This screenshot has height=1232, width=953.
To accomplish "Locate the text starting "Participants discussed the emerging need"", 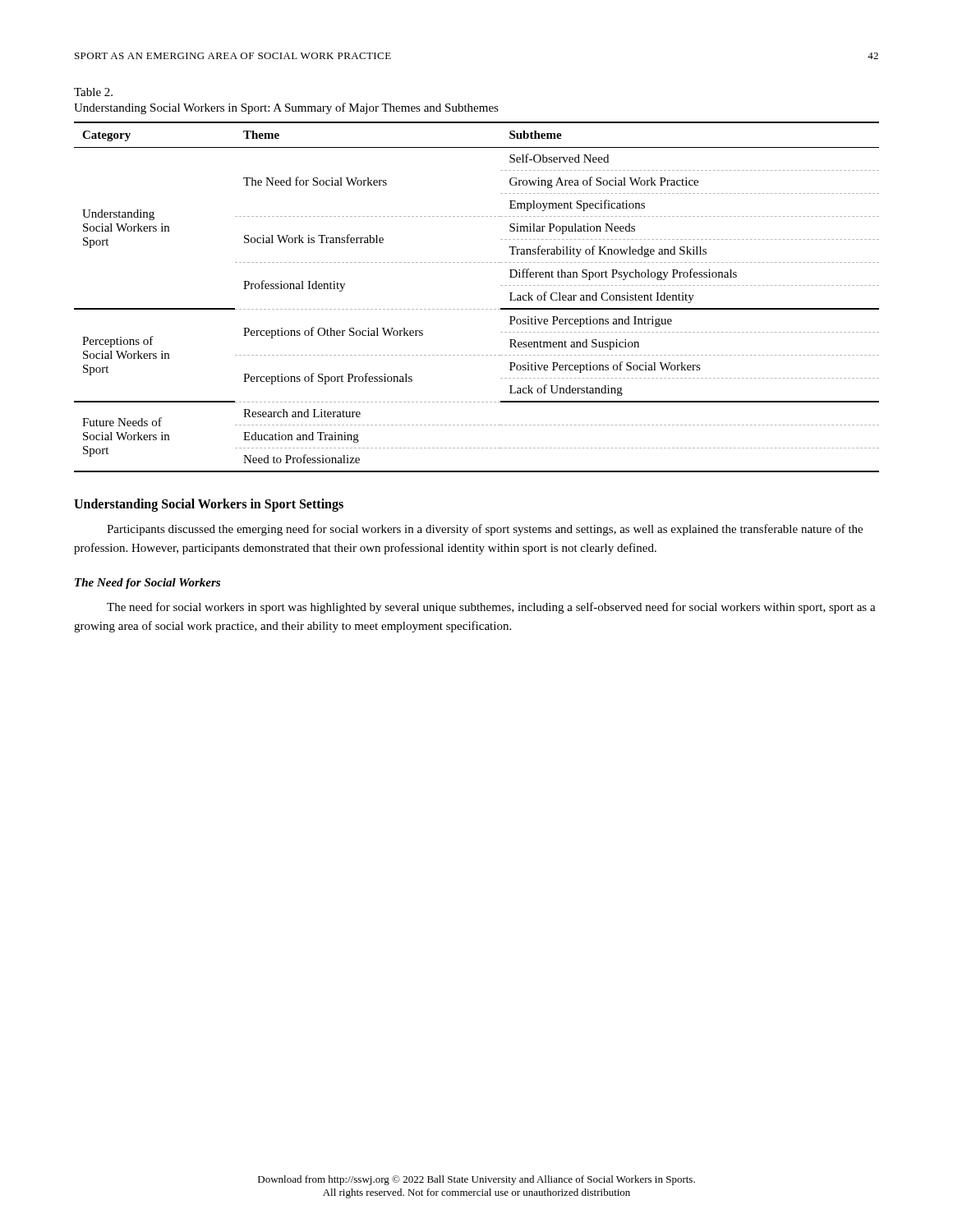I will (469, 538).
